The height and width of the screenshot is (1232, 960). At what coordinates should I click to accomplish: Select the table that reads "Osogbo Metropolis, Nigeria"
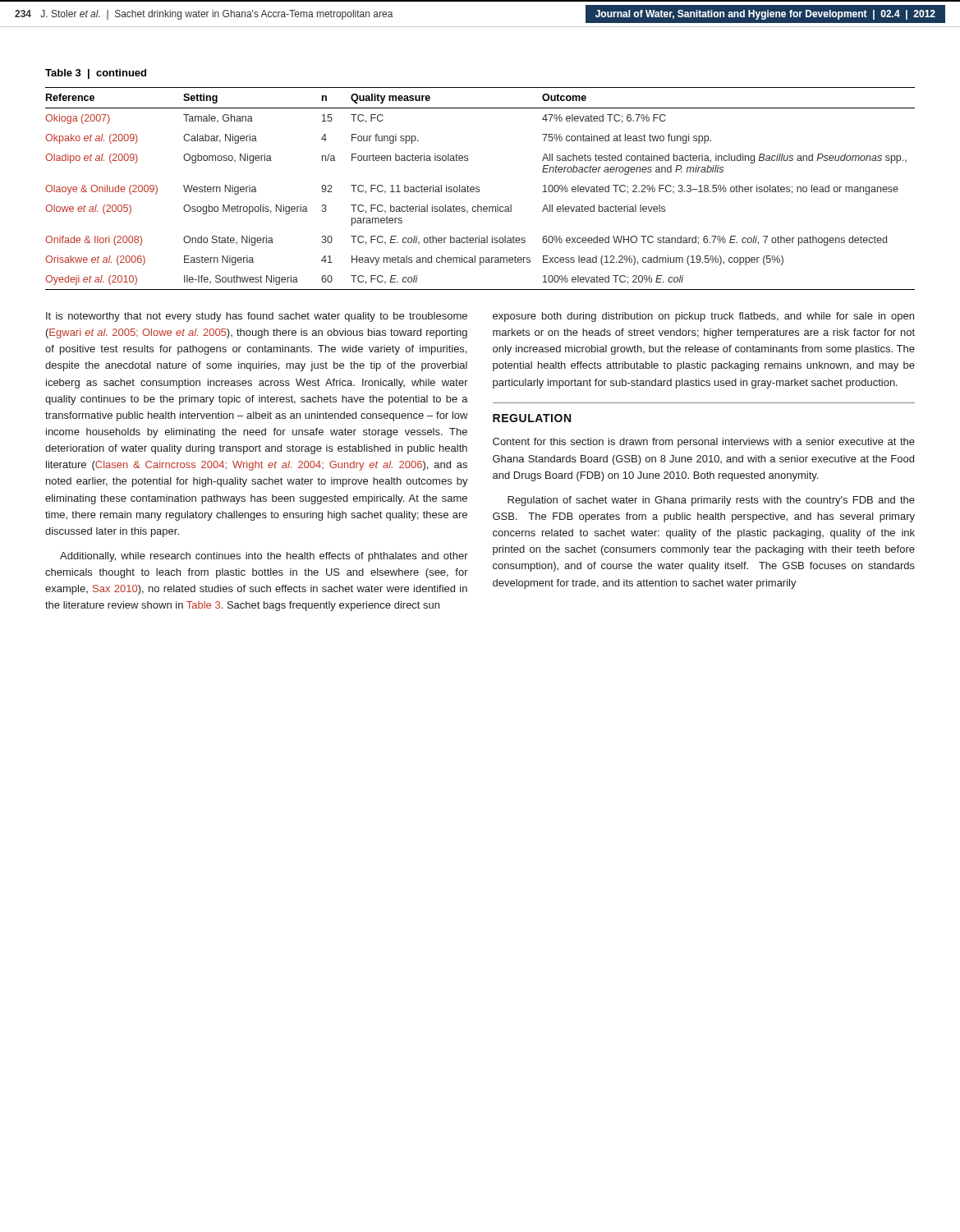480,188
